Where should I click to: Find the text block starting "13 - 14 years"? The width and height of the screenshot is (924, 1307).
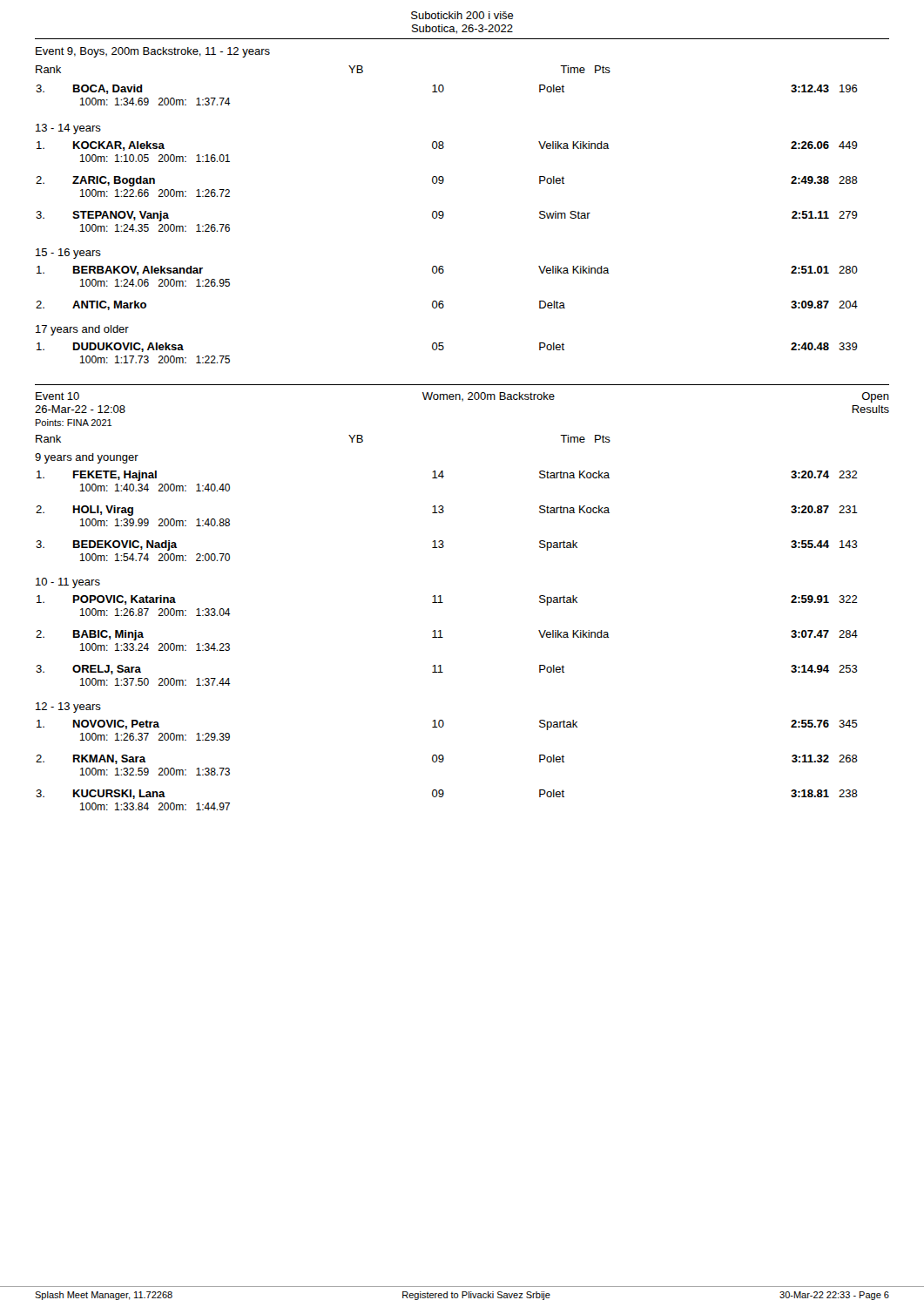click(68, 128)
